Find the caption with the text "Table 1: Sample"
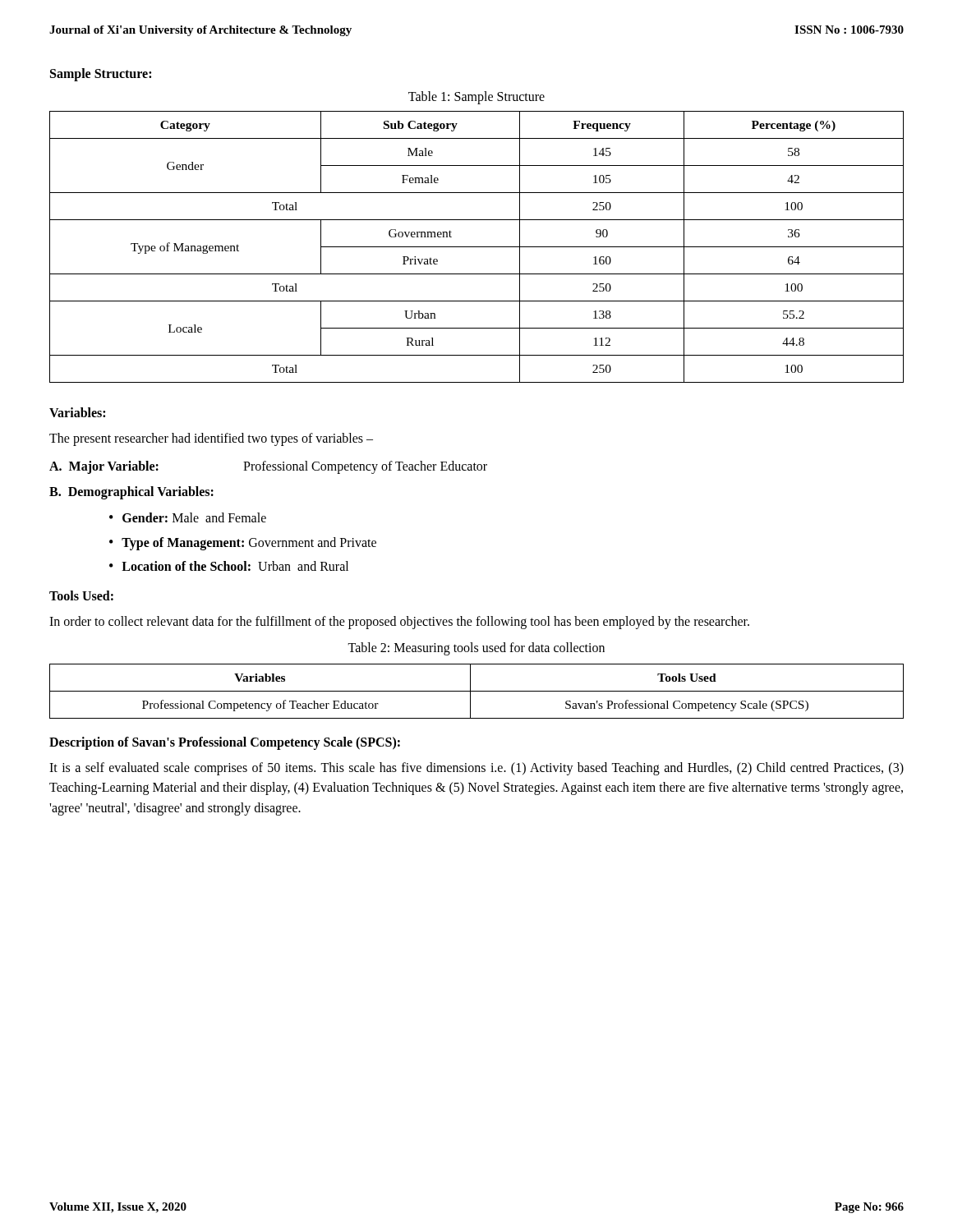The height and width of the screenshot is (1232, 953). pyautogui.click(x=476, y=97)
